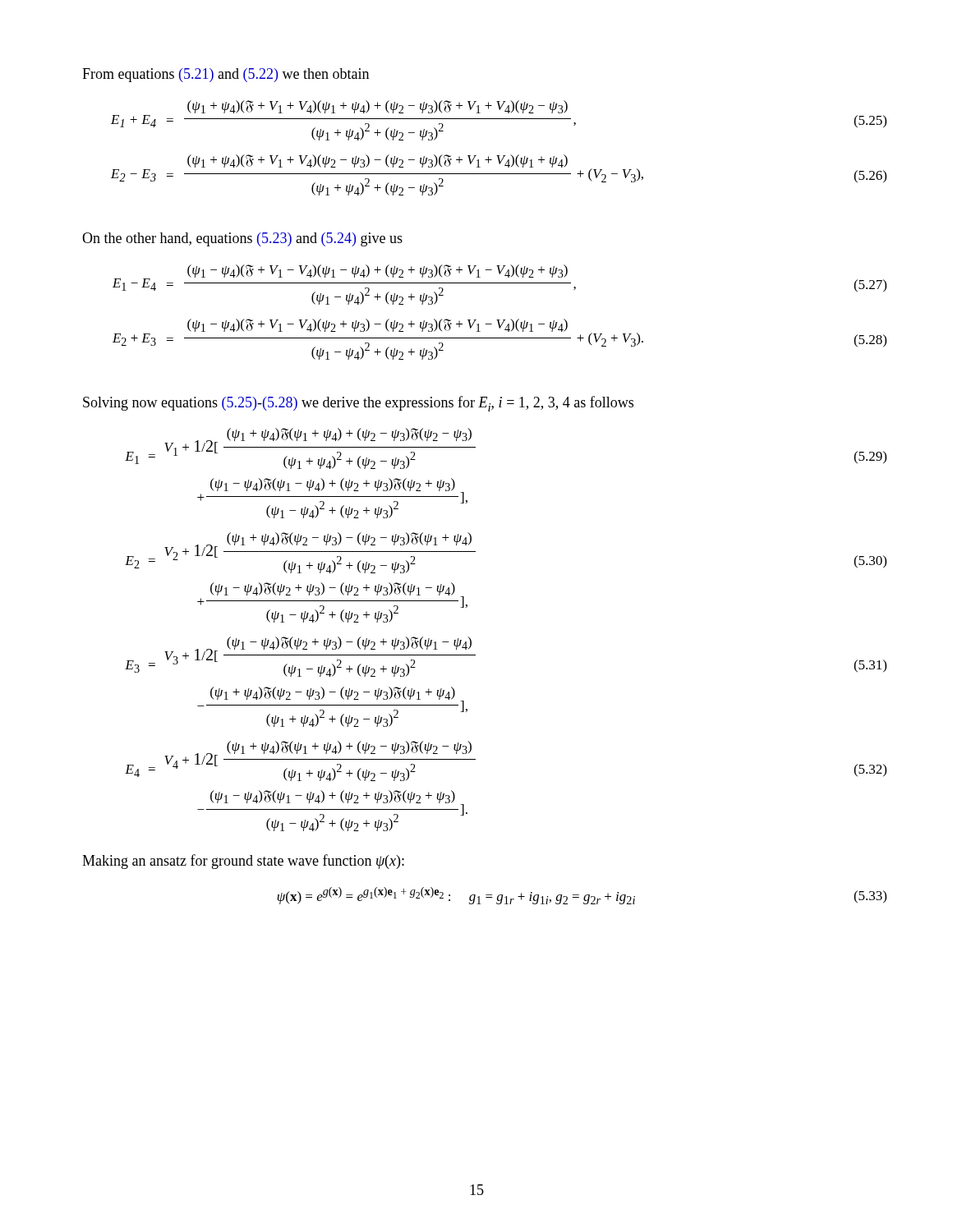
Task: Point to the region starting "E4 = V4 +"
Action: point(350,759)
